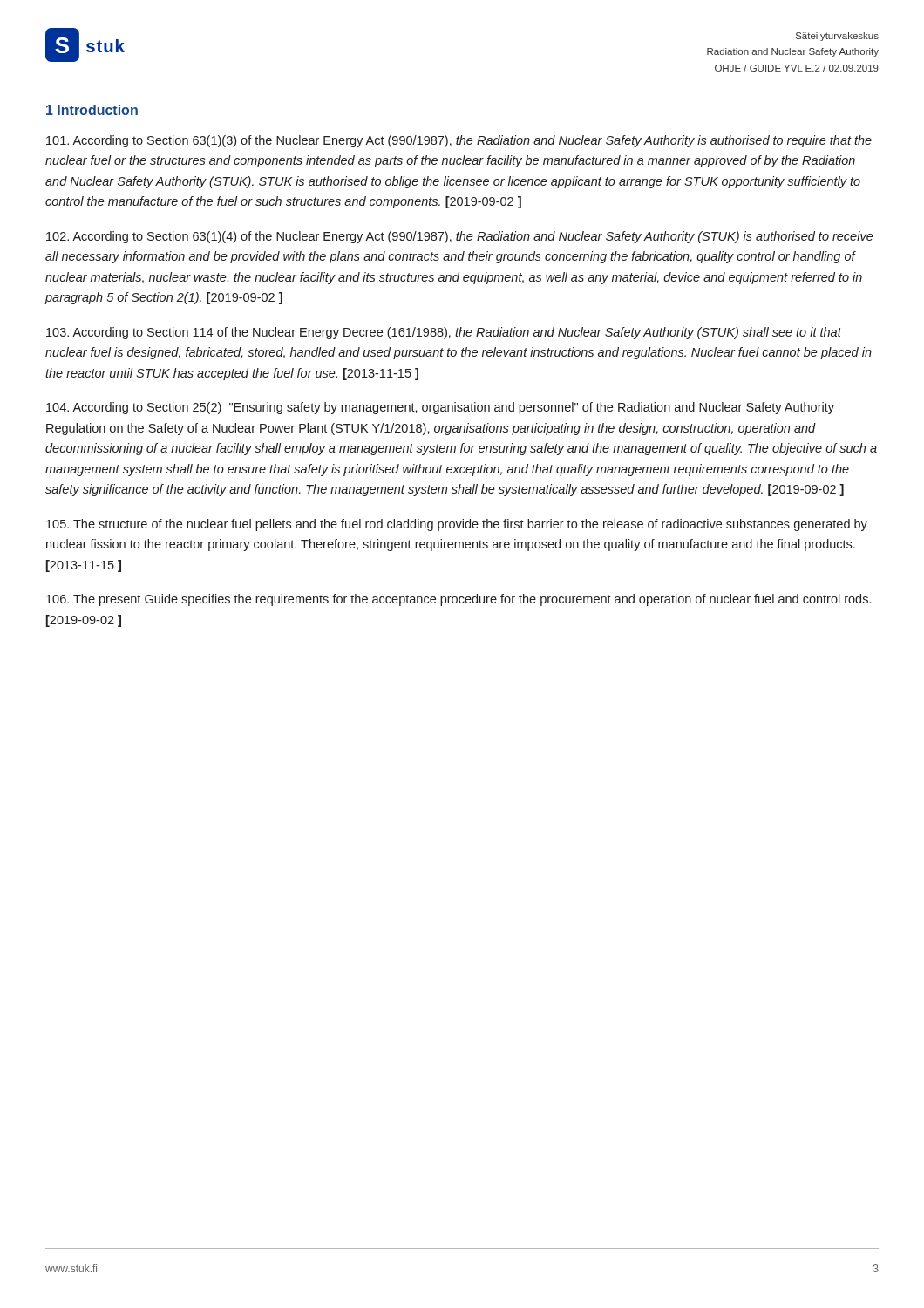Find the block on this page that starts "The present Guide specifies the requirements for the"
Screen dimensions: 1308x924
coord(459,609)
